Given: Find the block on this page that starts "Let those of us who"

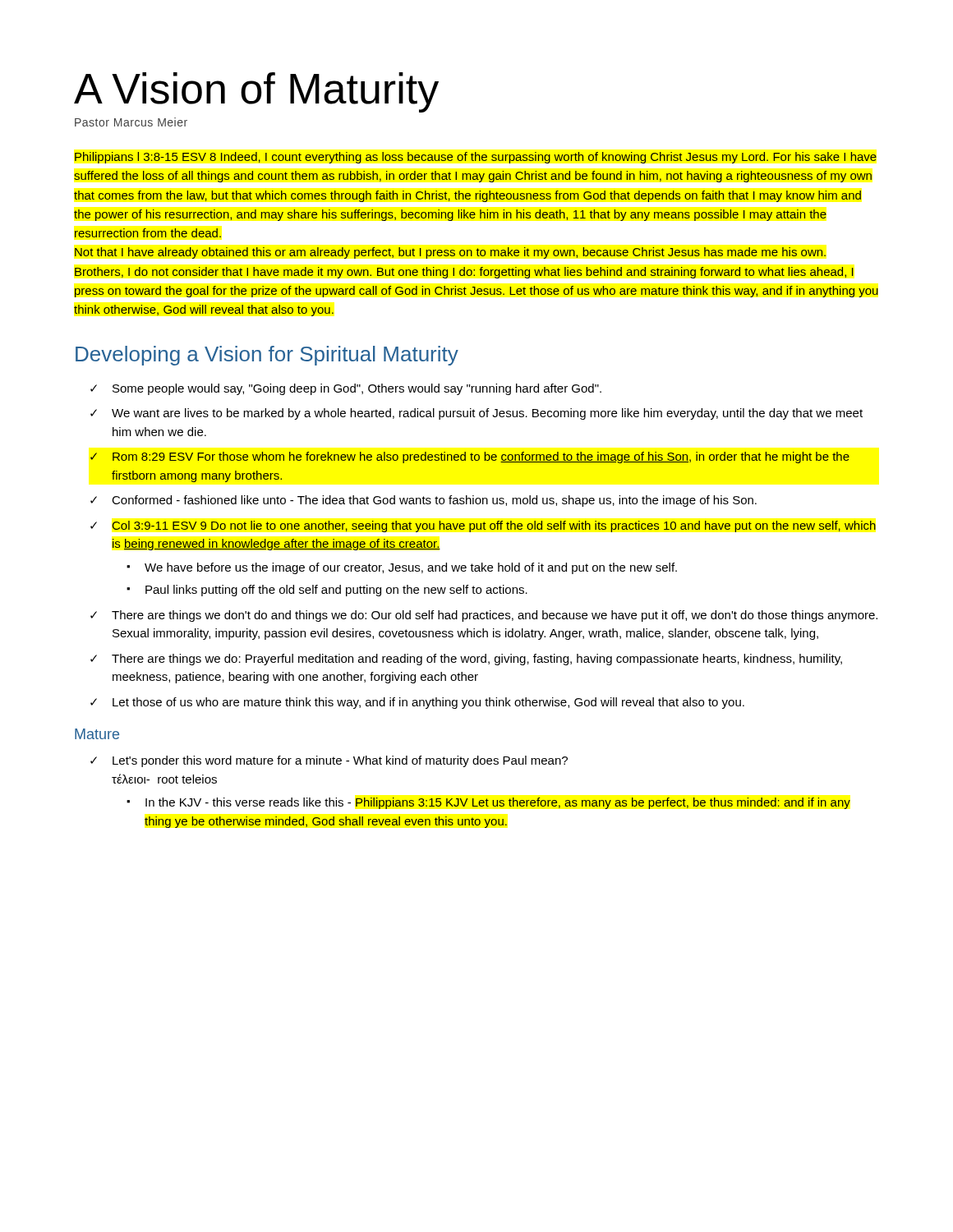Looking at the screenshot, I should (428, 702).
